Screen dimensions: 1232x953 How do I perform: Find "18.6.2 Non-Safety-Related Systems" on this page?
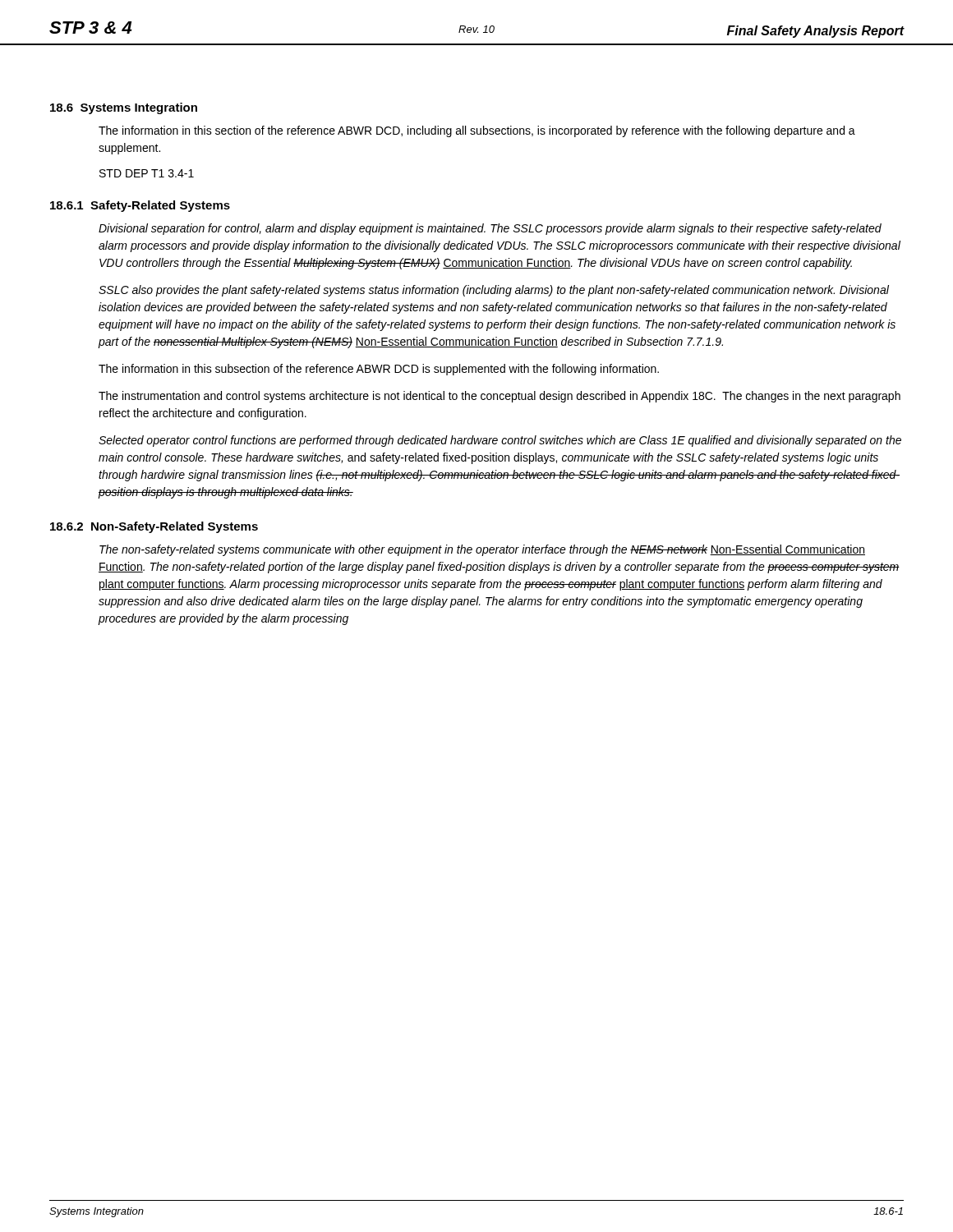pyautogui.click(x=154, y=526)
